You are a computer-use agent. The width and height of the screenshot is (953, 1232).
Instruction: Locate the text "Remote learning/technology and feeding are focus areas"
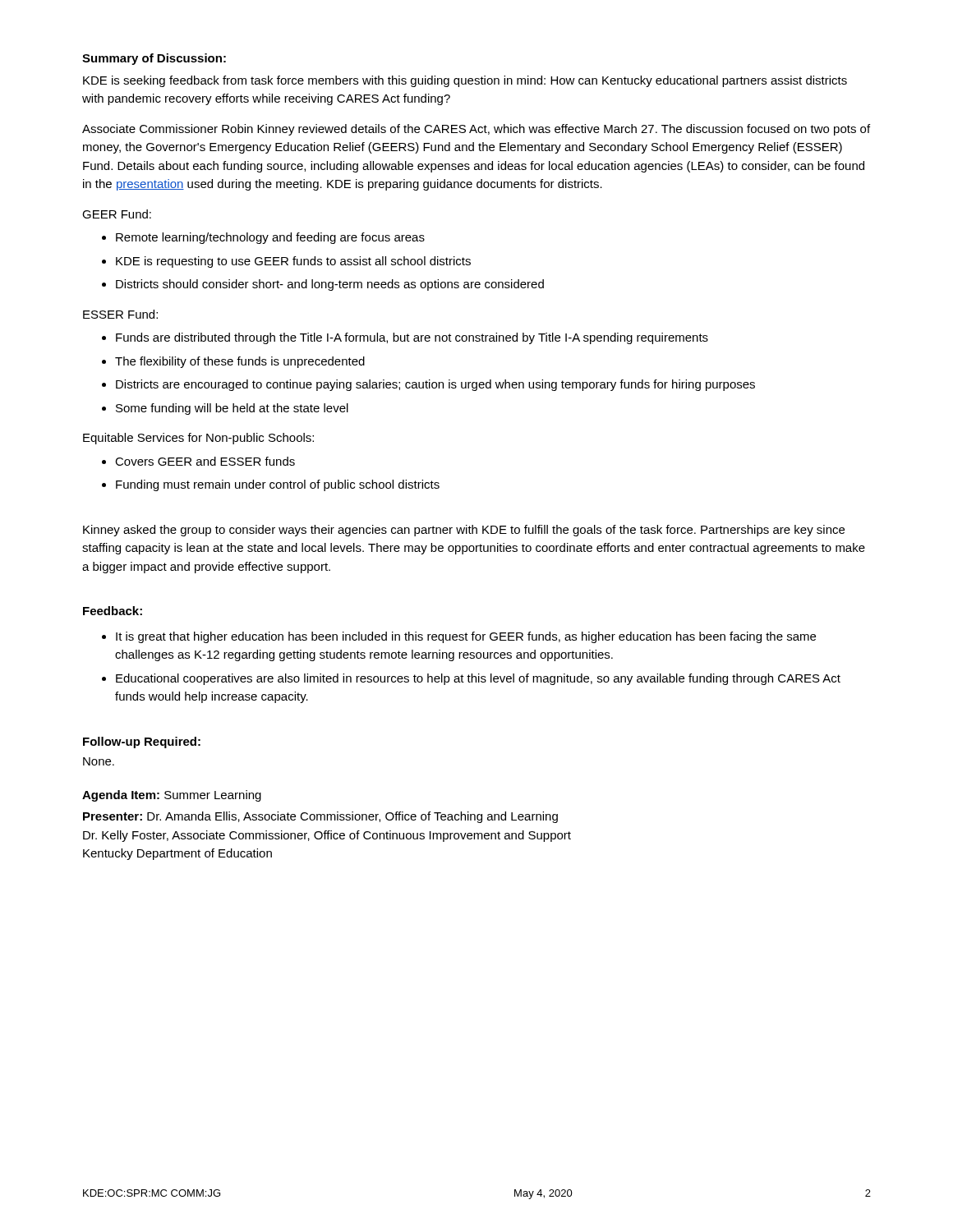270,237
